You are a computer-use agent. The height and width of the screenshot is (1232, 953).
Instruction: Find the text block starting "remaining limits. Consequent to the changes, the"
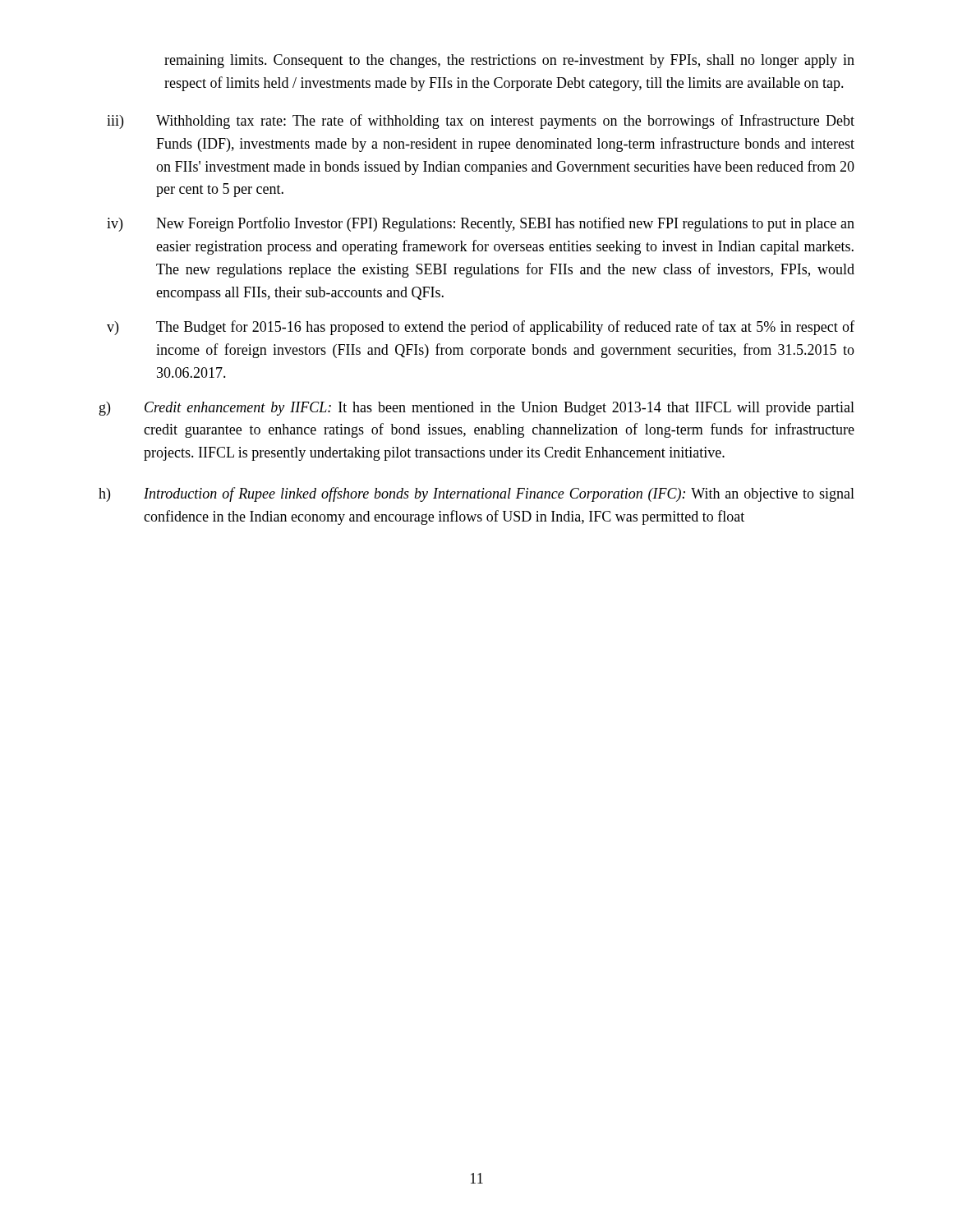pos(509,71)
